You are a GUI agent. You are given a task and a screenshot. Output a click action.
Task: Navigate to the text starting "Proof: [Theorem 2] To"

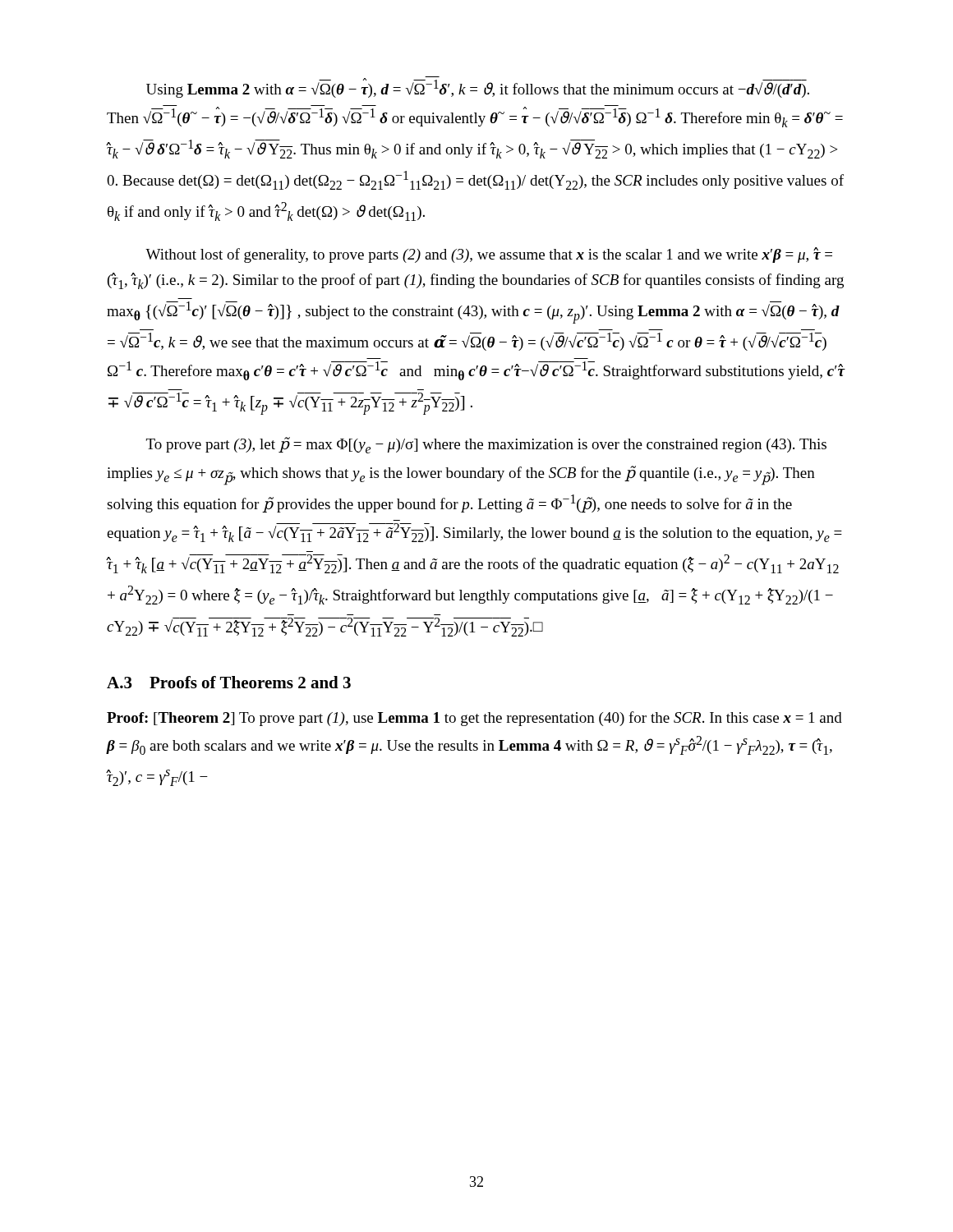click(x=474, y=749)
